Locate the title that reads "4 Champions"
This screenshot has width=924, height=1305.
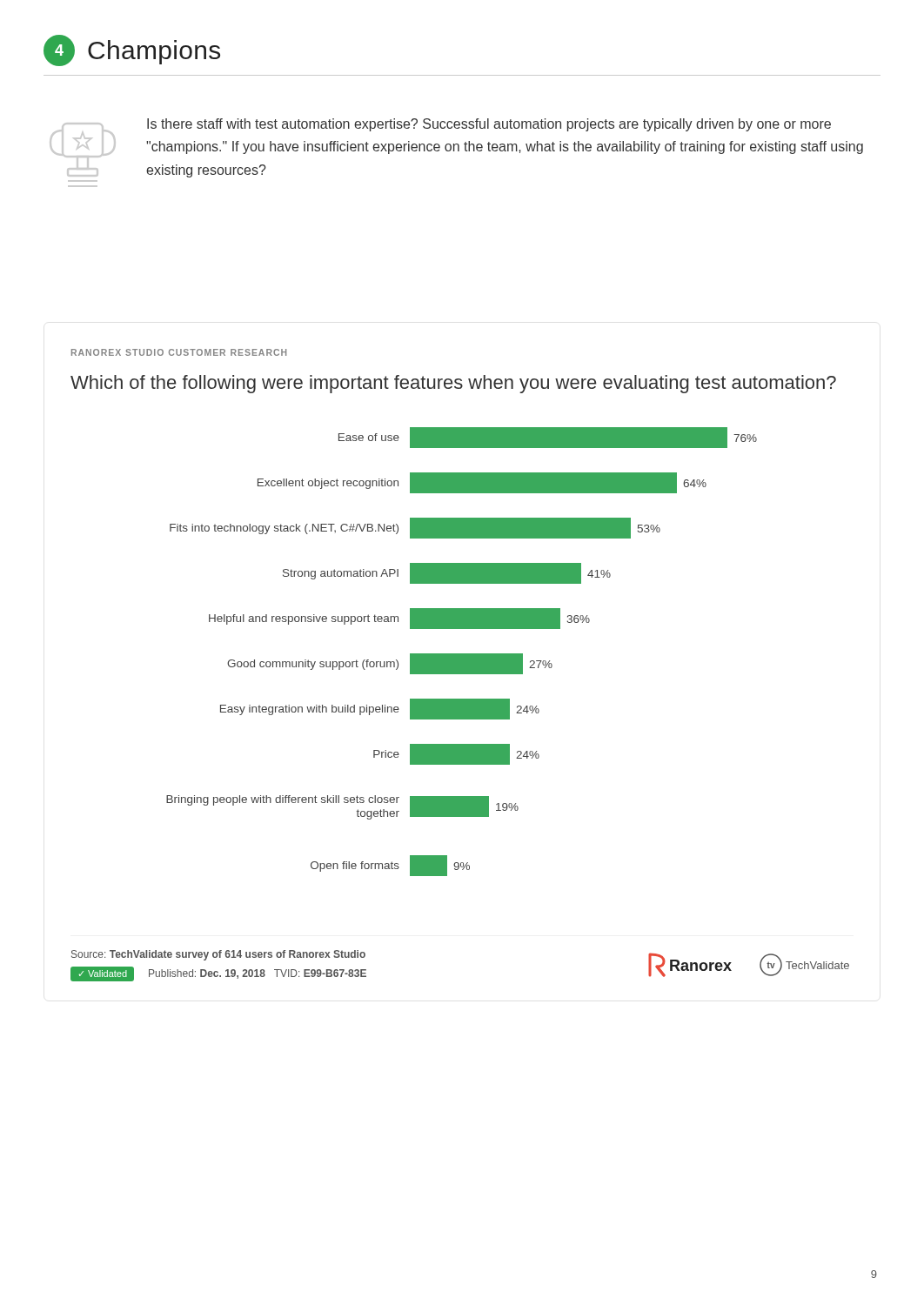point(132,50)
